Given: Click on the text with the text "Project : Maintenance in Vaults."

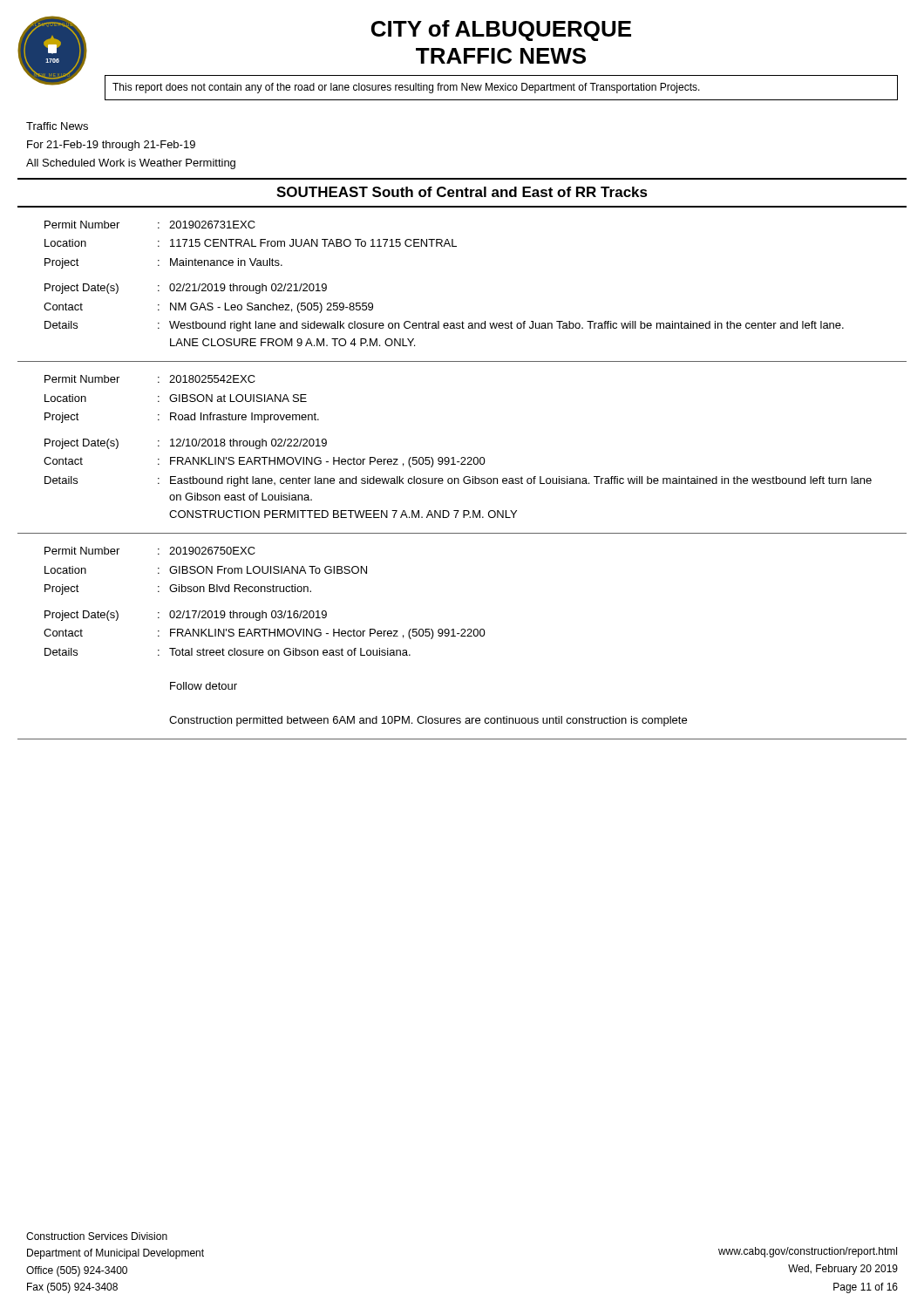Looking at the screenshot, I should (65, 263).
